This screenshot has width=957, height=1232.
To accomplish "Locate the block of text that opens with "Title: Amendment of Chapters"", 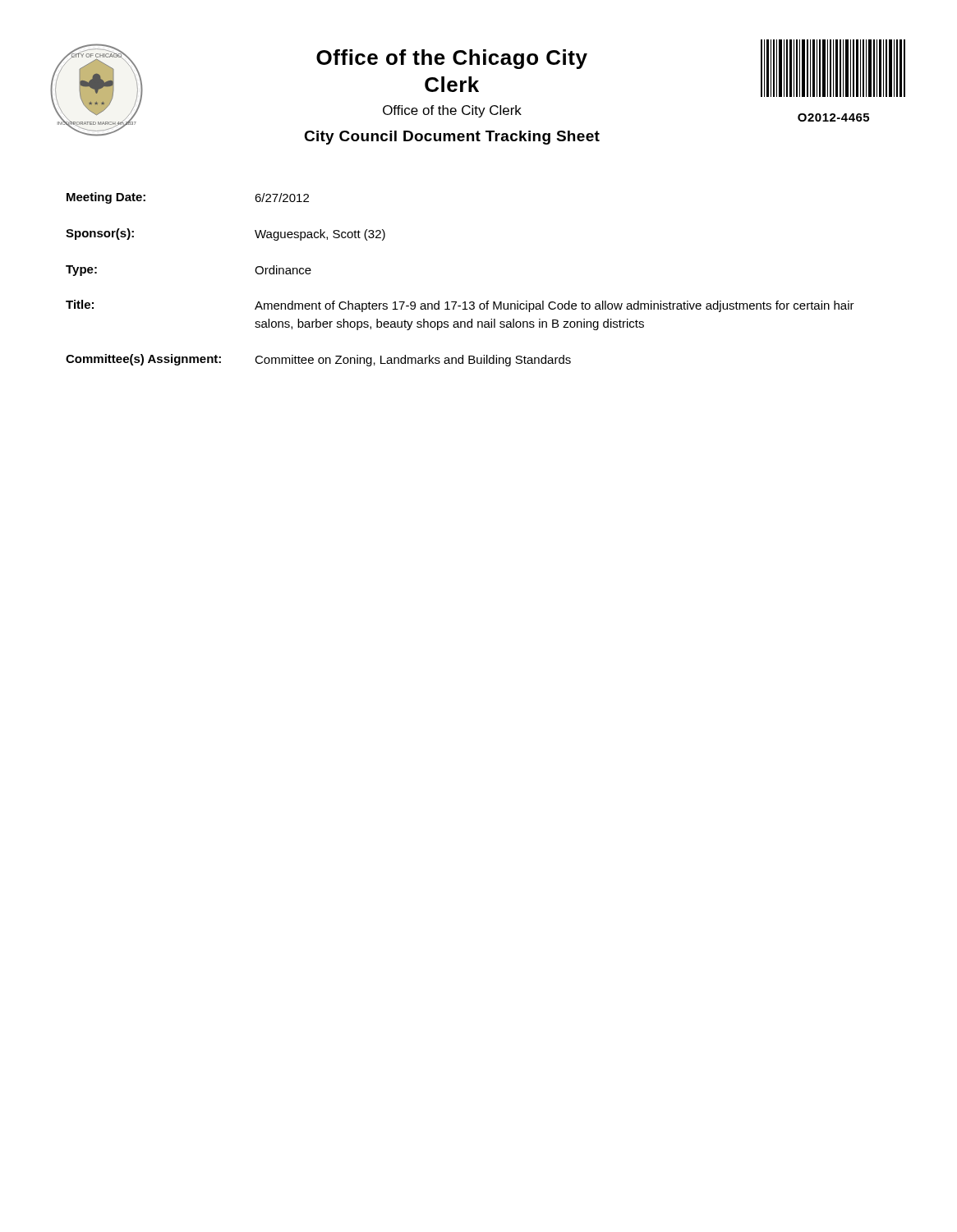I will [x=478, y=315].
